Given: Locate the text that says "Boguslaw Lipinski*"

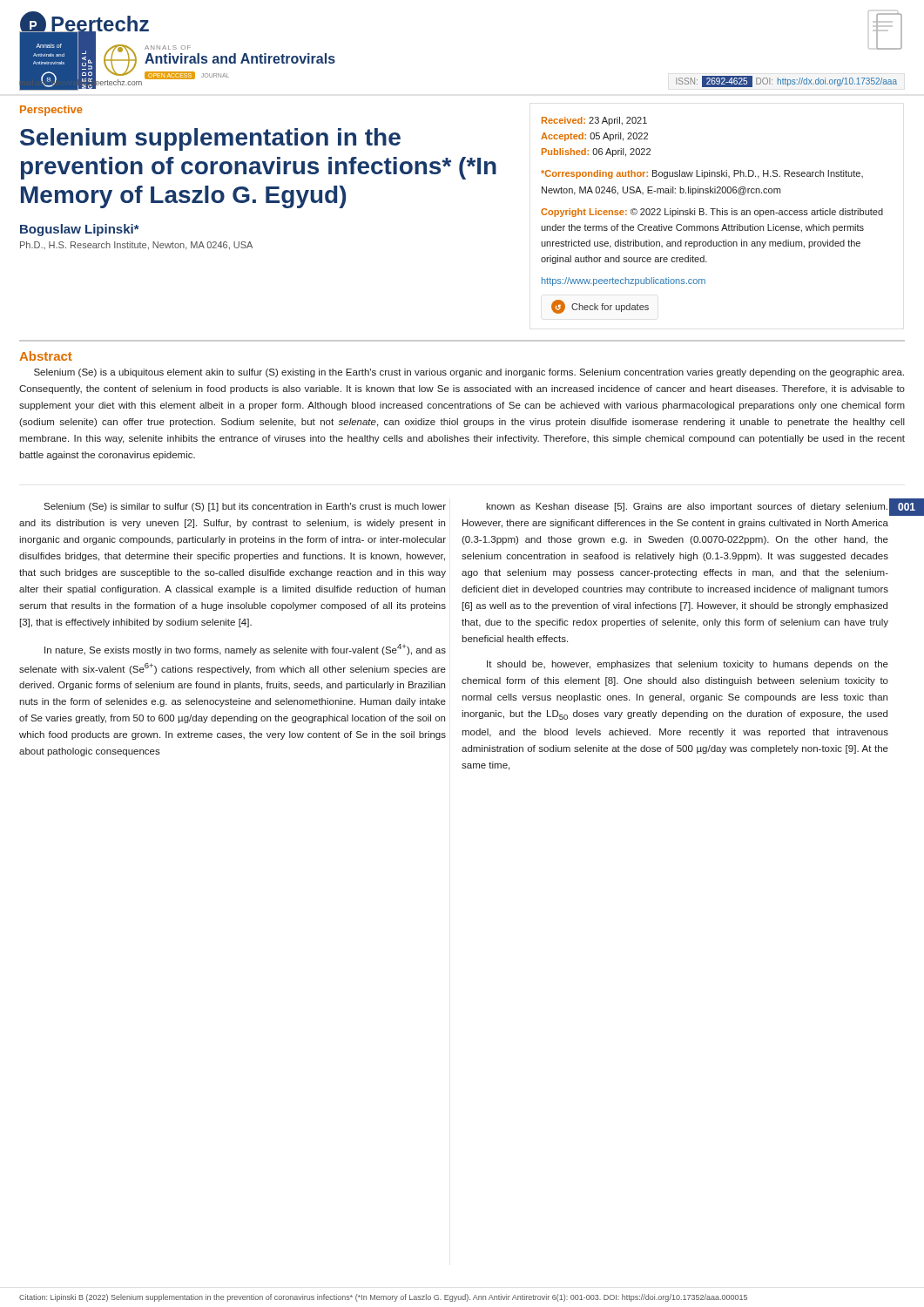Looking at the screenshot, I should (x=79, y=229).
